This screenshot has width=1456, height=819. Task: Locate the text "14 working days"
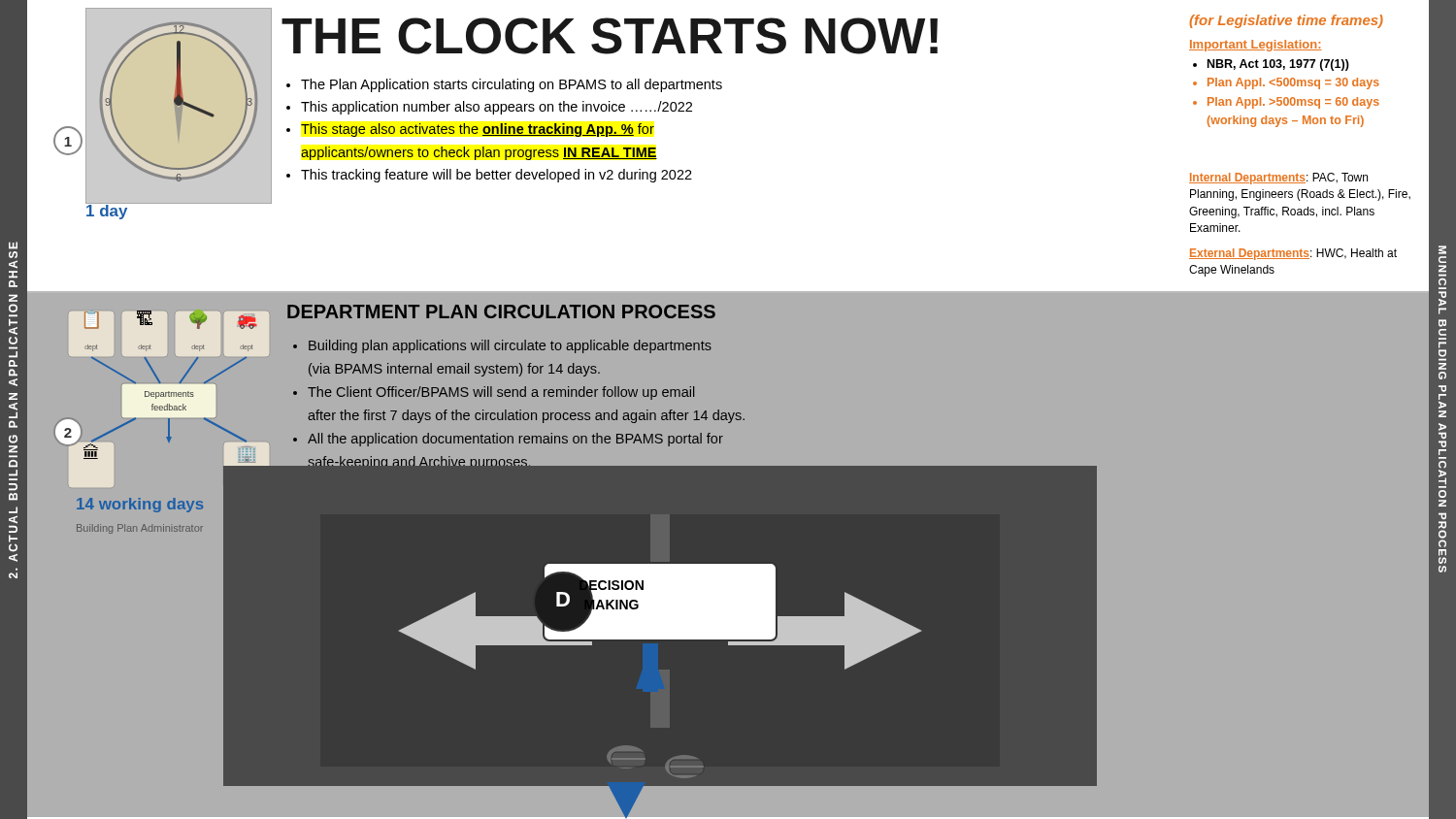point(140,504)
